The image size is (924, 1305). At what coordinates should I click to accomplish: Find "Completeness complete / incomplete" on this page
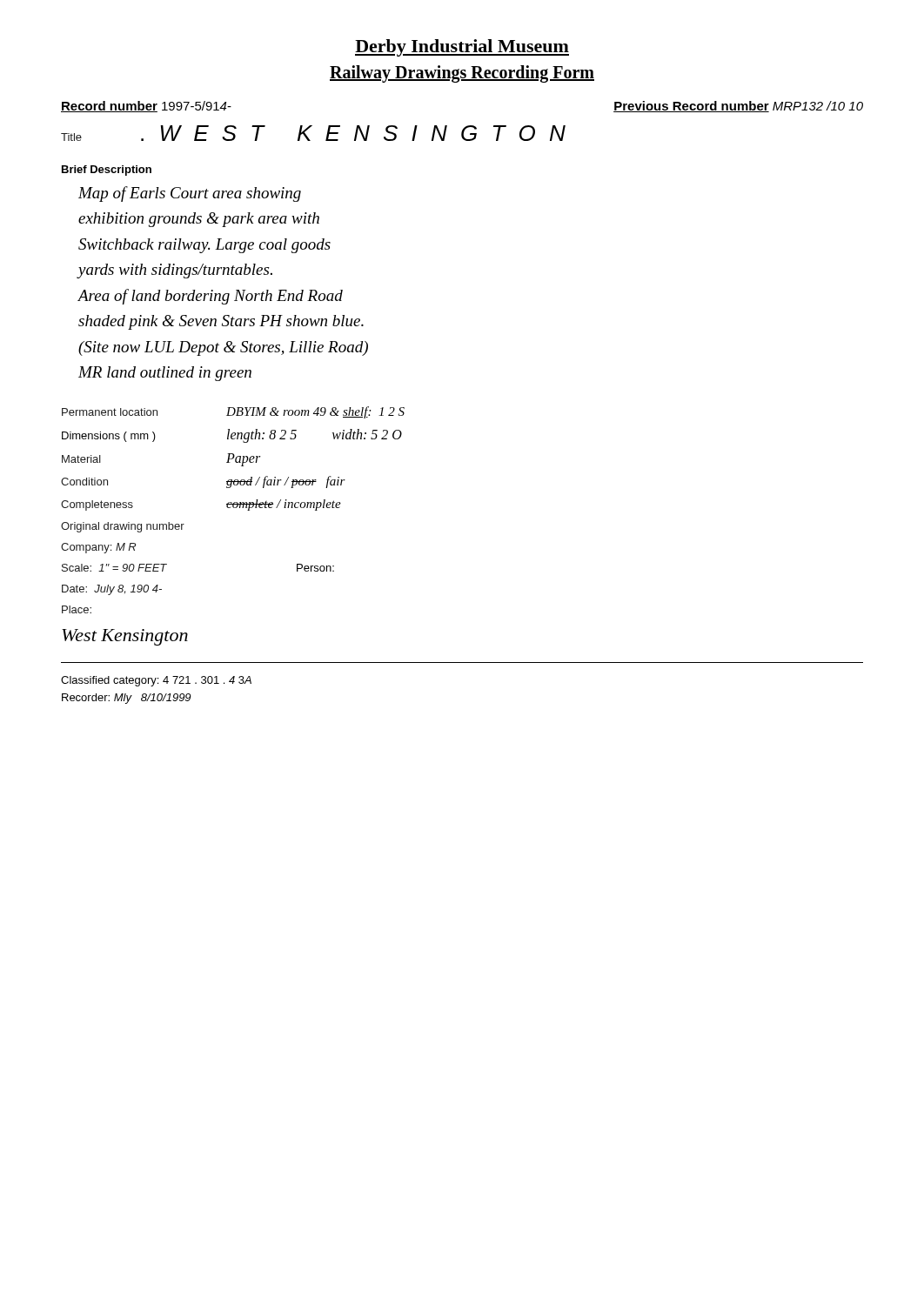tap(96, 505)
